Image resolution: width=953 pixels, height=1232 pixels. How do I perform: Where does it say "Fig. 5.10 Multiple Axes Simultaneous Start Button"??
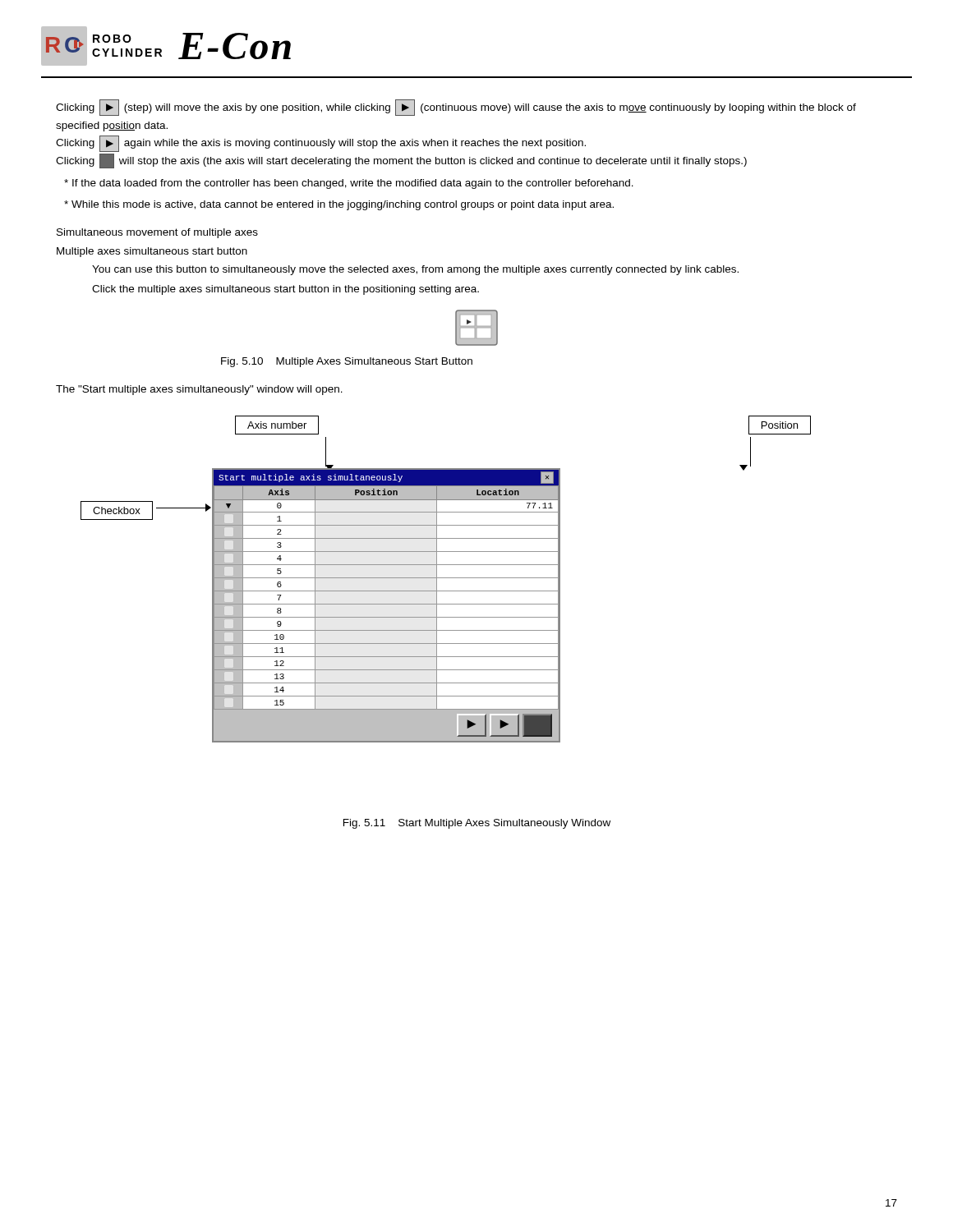pyautogui.click(x=347, y=361)
